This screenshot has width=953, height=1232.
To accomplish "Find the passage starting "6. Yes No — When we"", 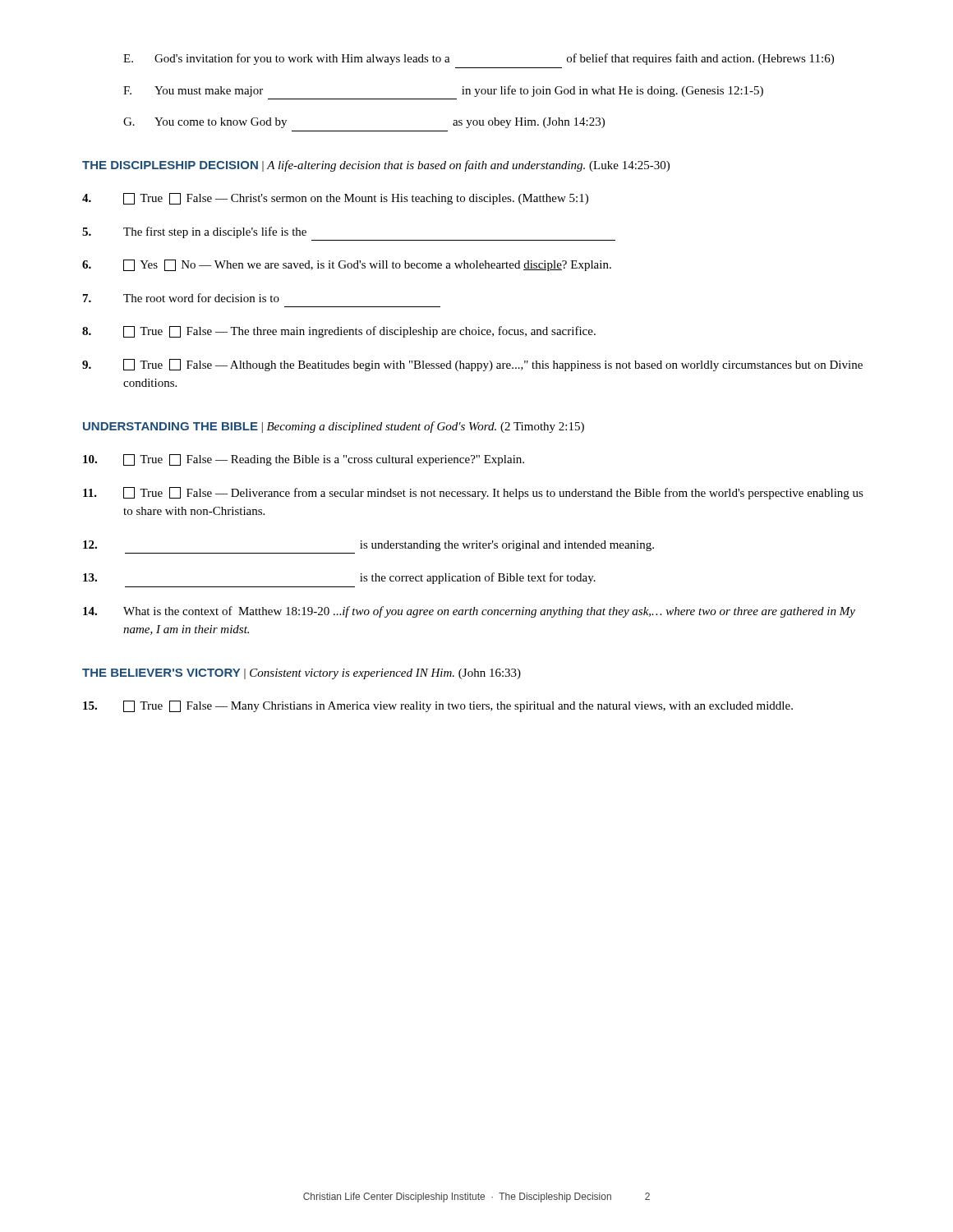I will click(x=476, y=265).
